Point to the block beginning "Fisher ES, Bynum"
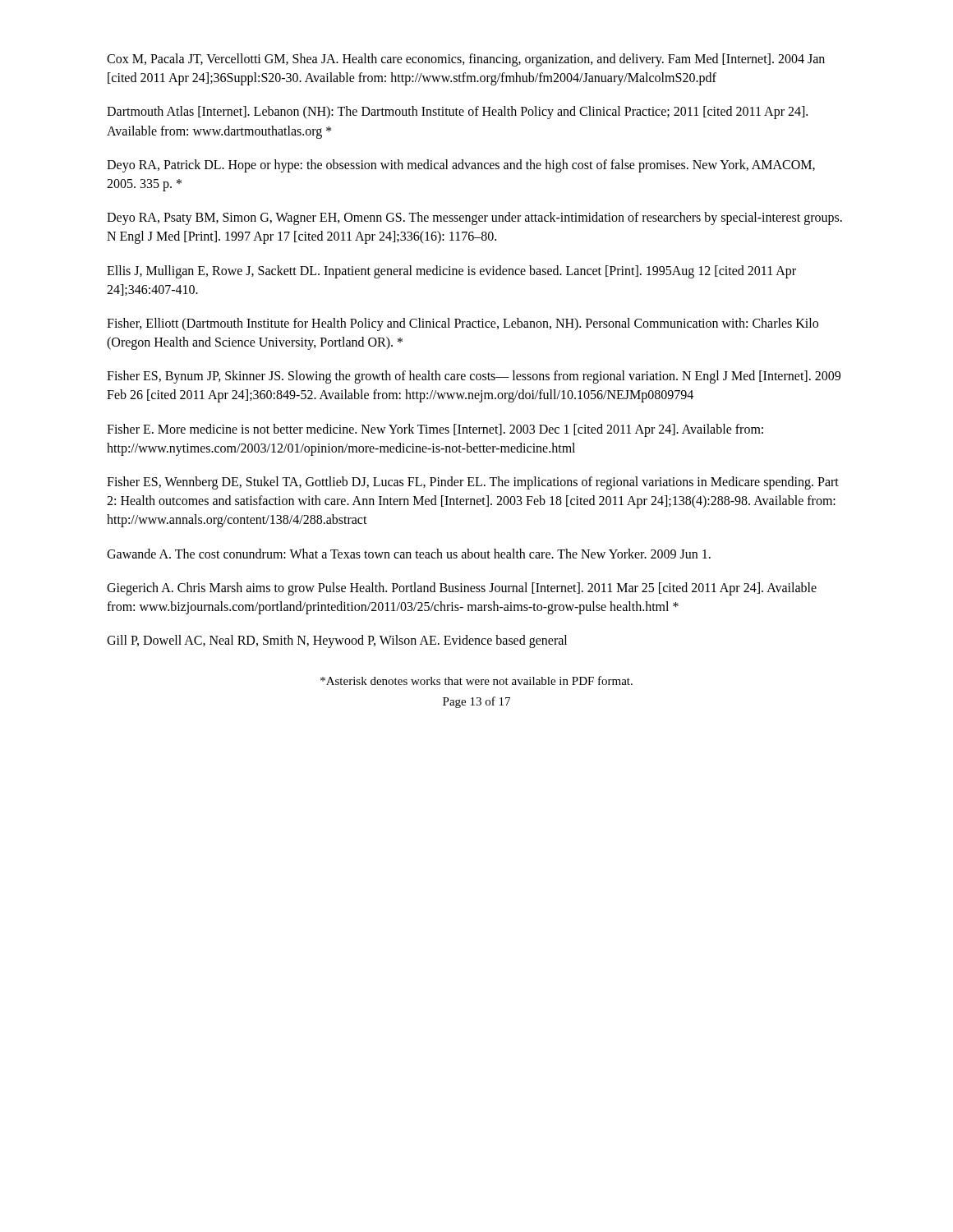 pyautogui.click(x=474, y=385)
